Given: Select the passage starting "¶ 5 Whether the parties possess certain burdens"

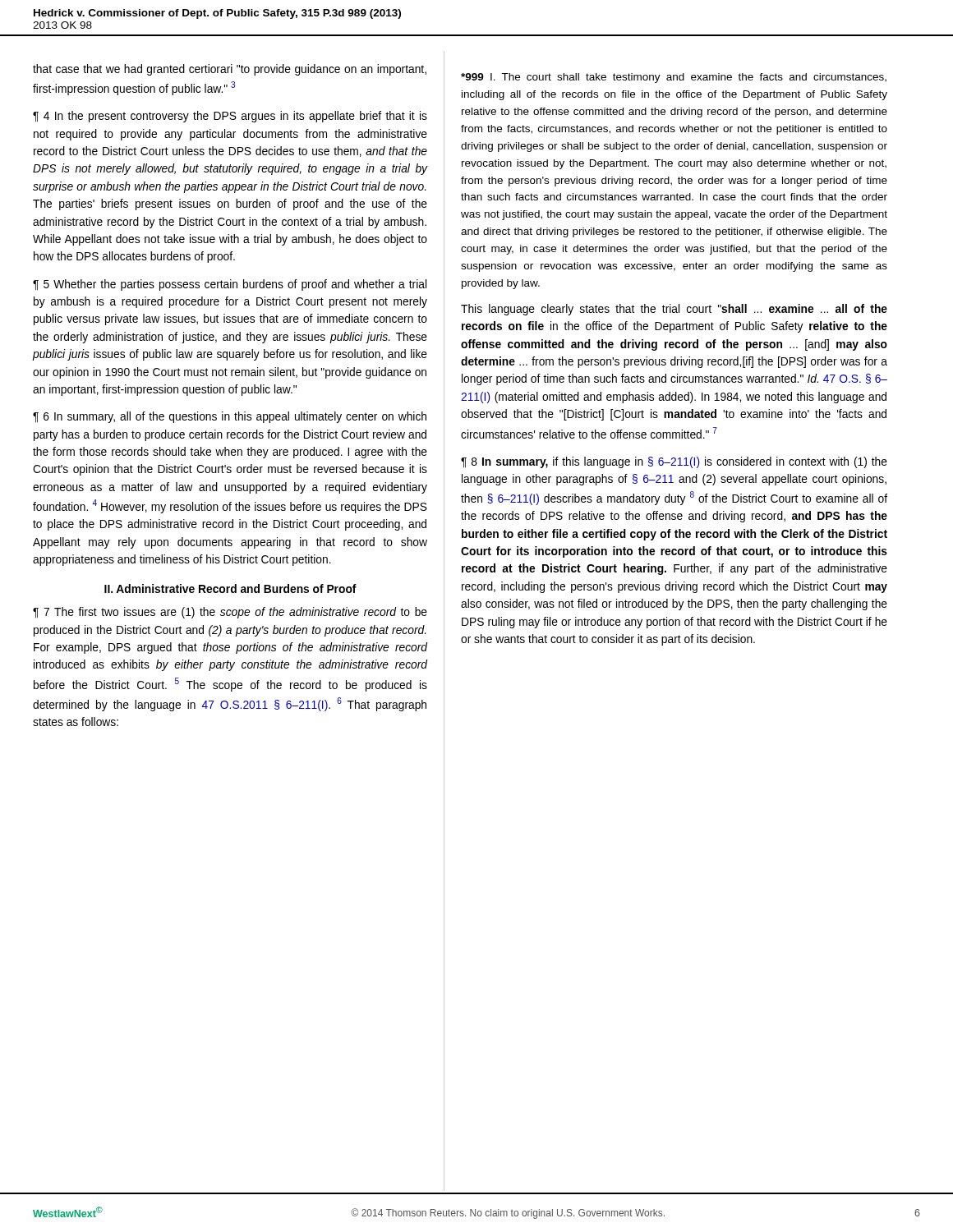Looking at the screenshot, I should [230, 337].
